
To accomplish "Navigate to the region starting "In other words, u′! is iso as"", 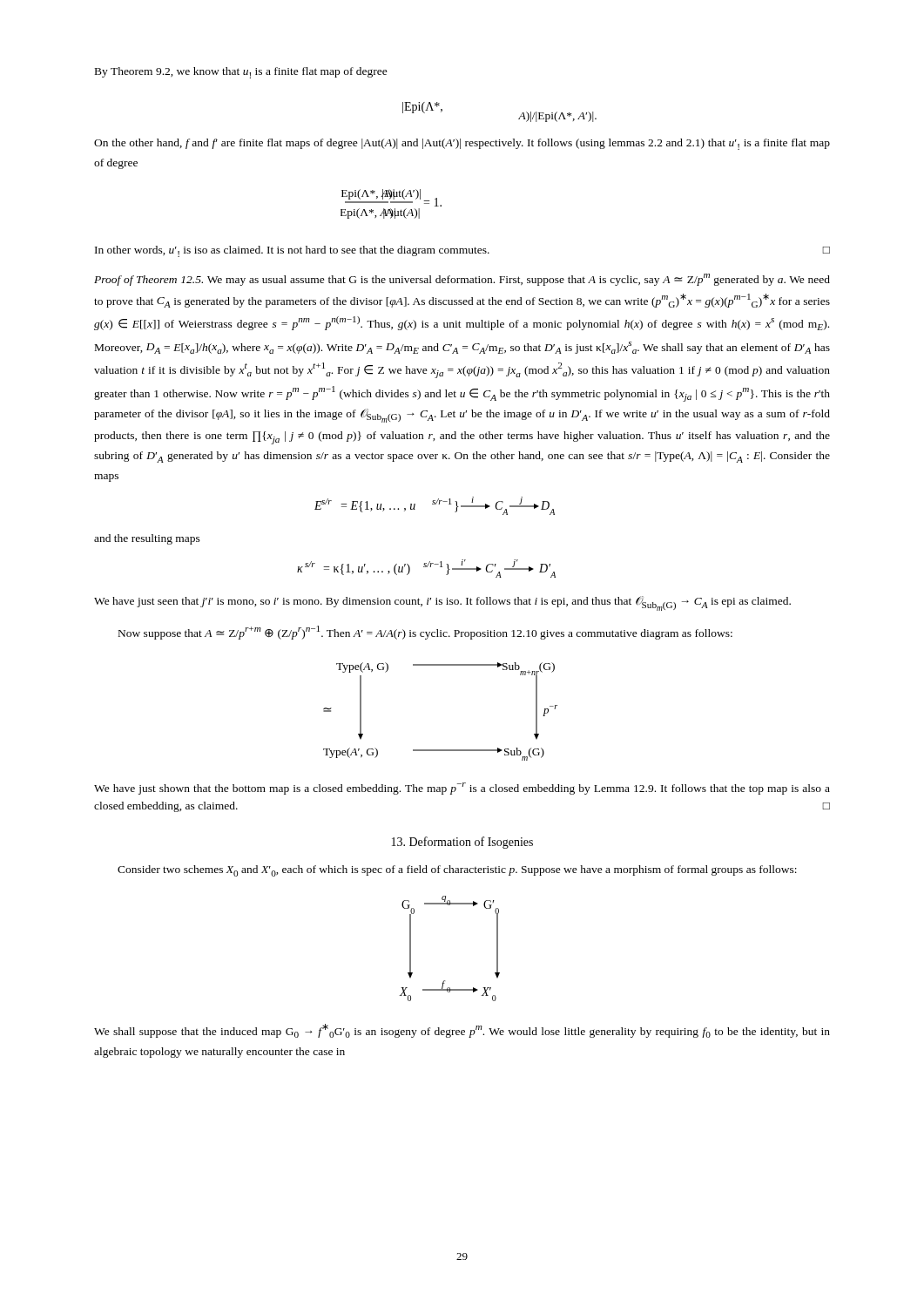I will coord(462,251).
